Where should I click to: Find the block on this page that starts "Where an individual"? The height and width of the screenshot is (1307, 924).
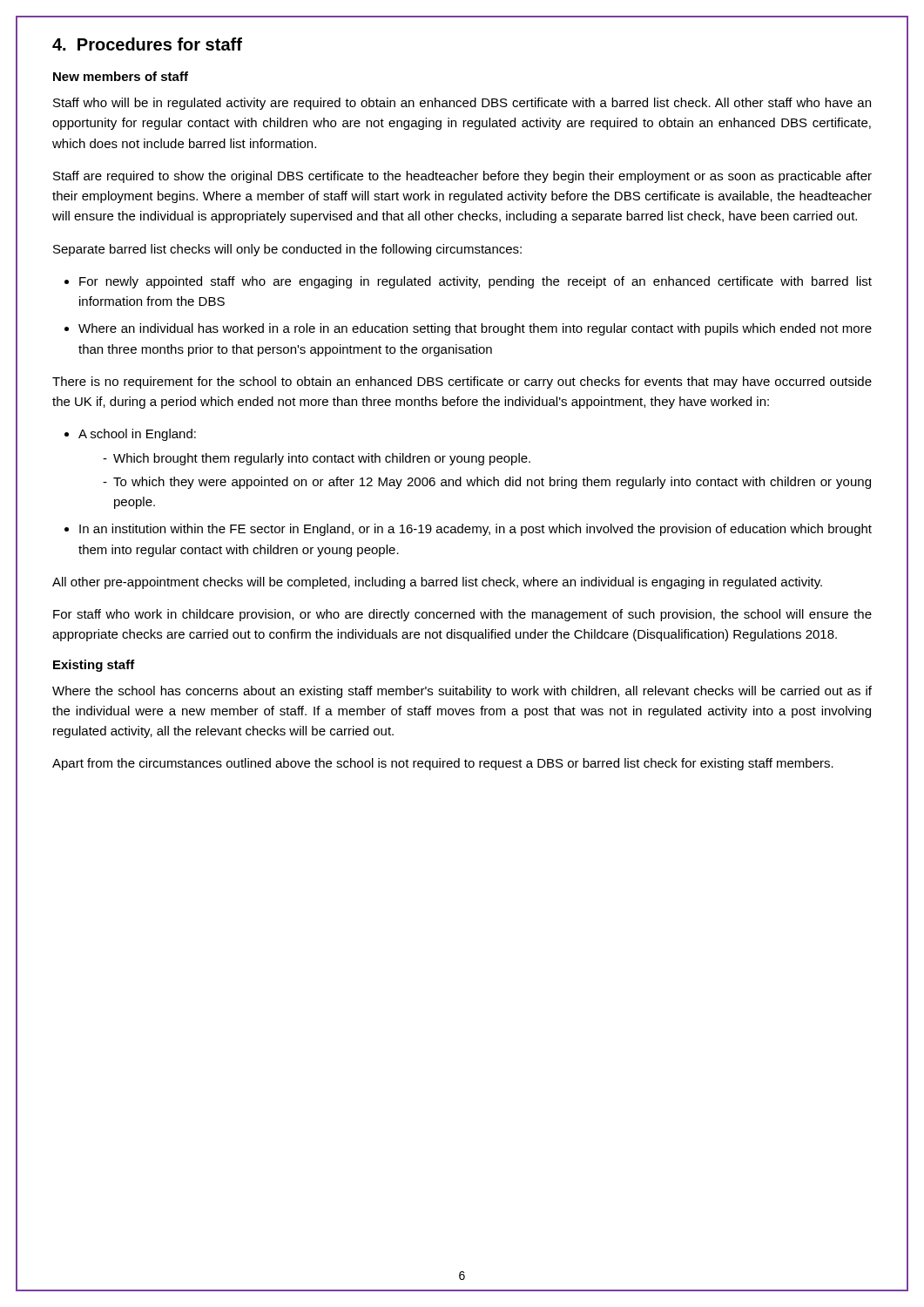pyautogui.click(x=475, y=338)
